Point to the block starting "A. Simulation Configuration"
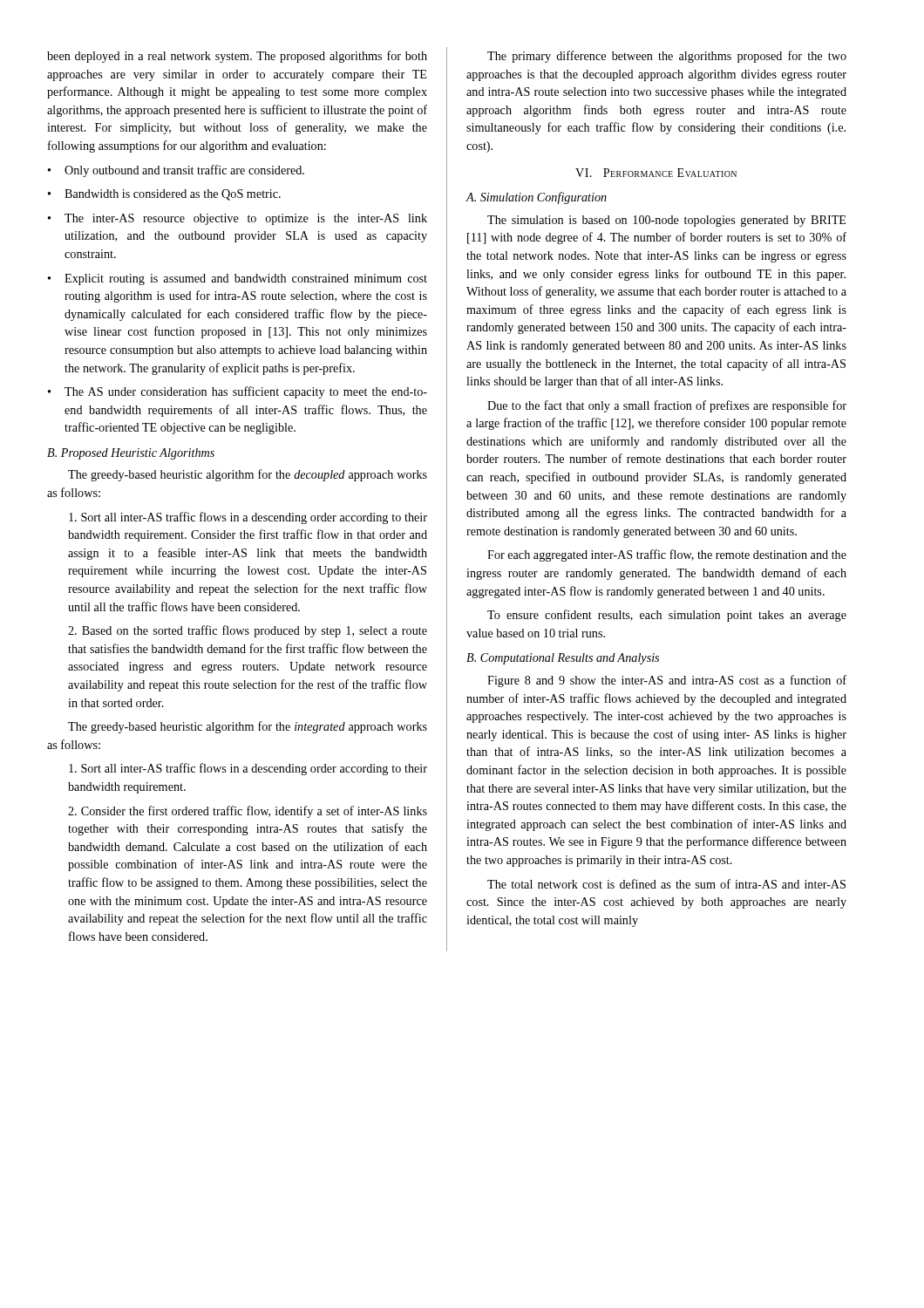The image size is (924, 1308). click(536, 198)
